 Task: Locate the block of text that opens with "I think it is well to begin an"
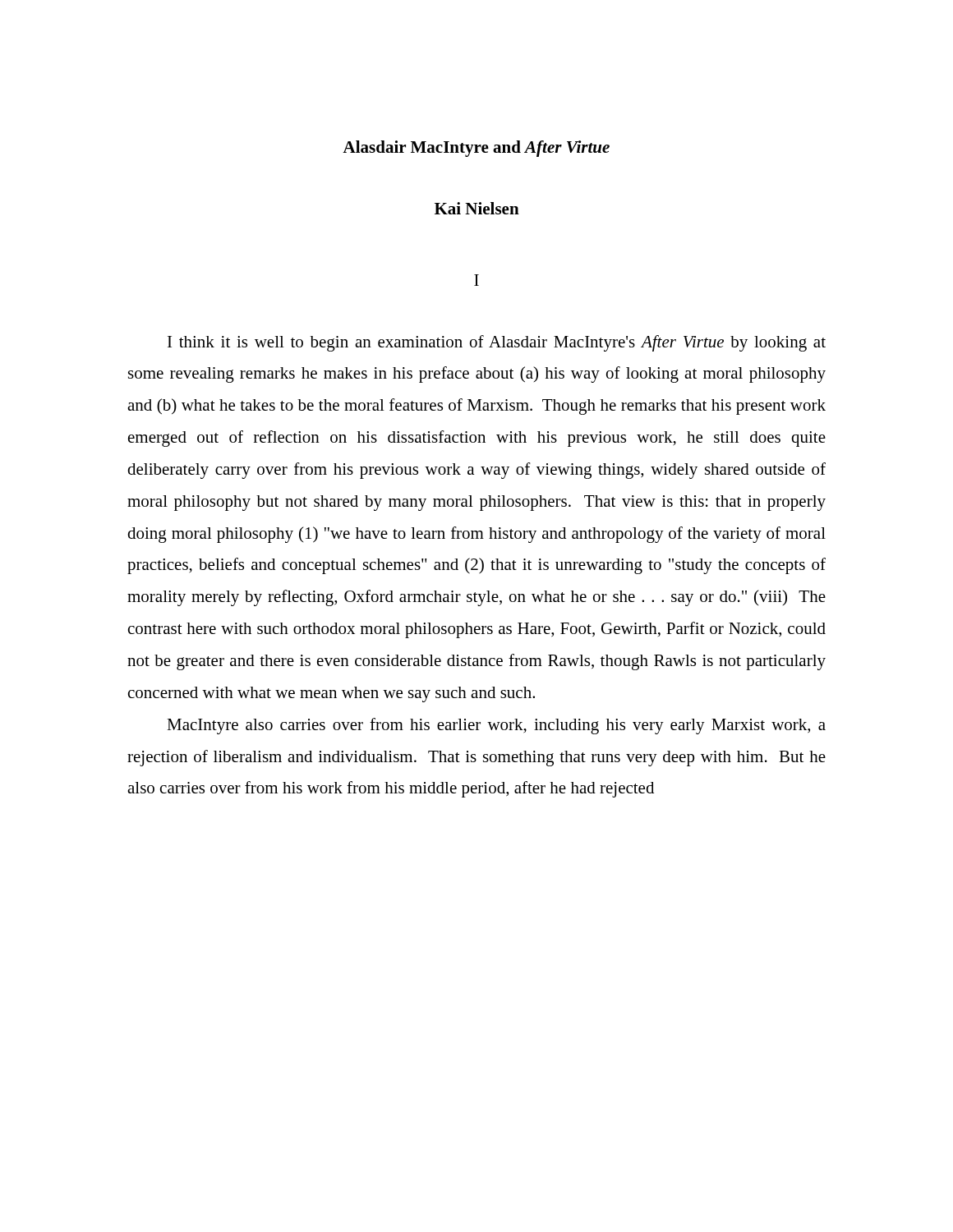pyautogui.click(x=476, y=517)
